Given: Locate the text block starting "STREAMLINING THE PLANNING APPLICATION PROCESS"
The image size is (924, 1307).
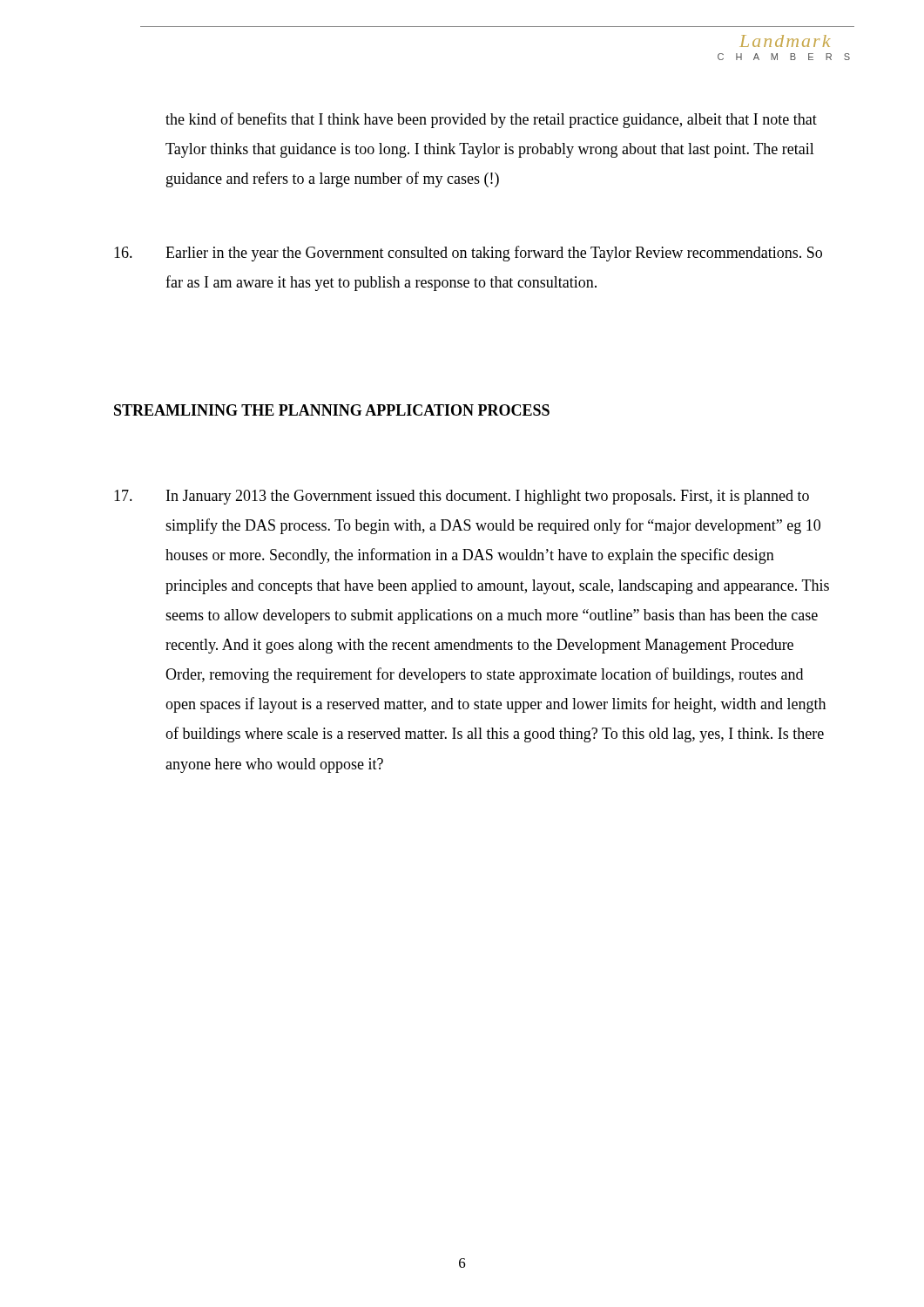Looking at the screenshot, I should pos(332,410).
